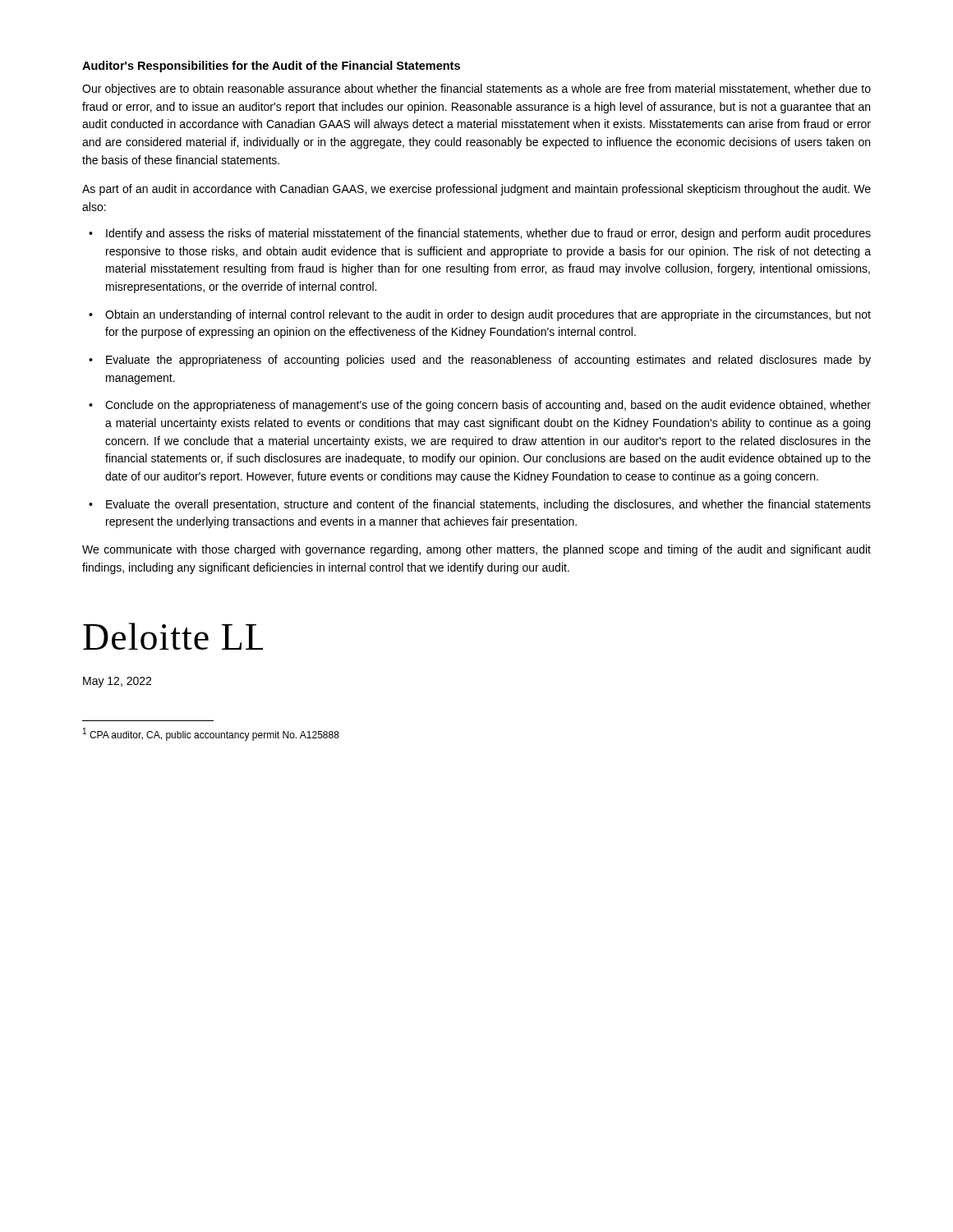
Task: Find the block on this page that starts "Evaluate the overall"
Action: 488,513
